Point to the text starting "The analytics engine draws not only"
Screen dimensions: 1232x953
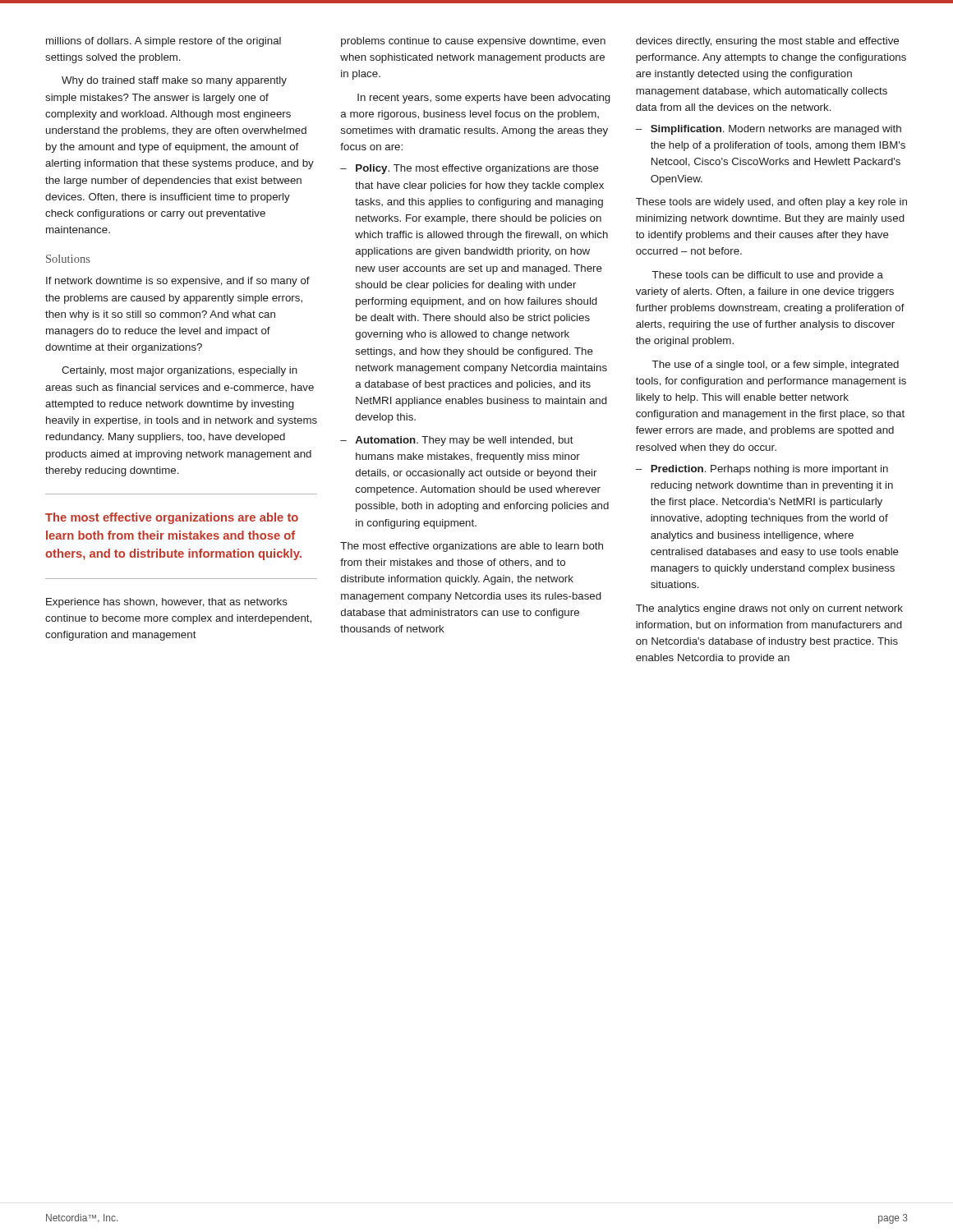(772, 633)
